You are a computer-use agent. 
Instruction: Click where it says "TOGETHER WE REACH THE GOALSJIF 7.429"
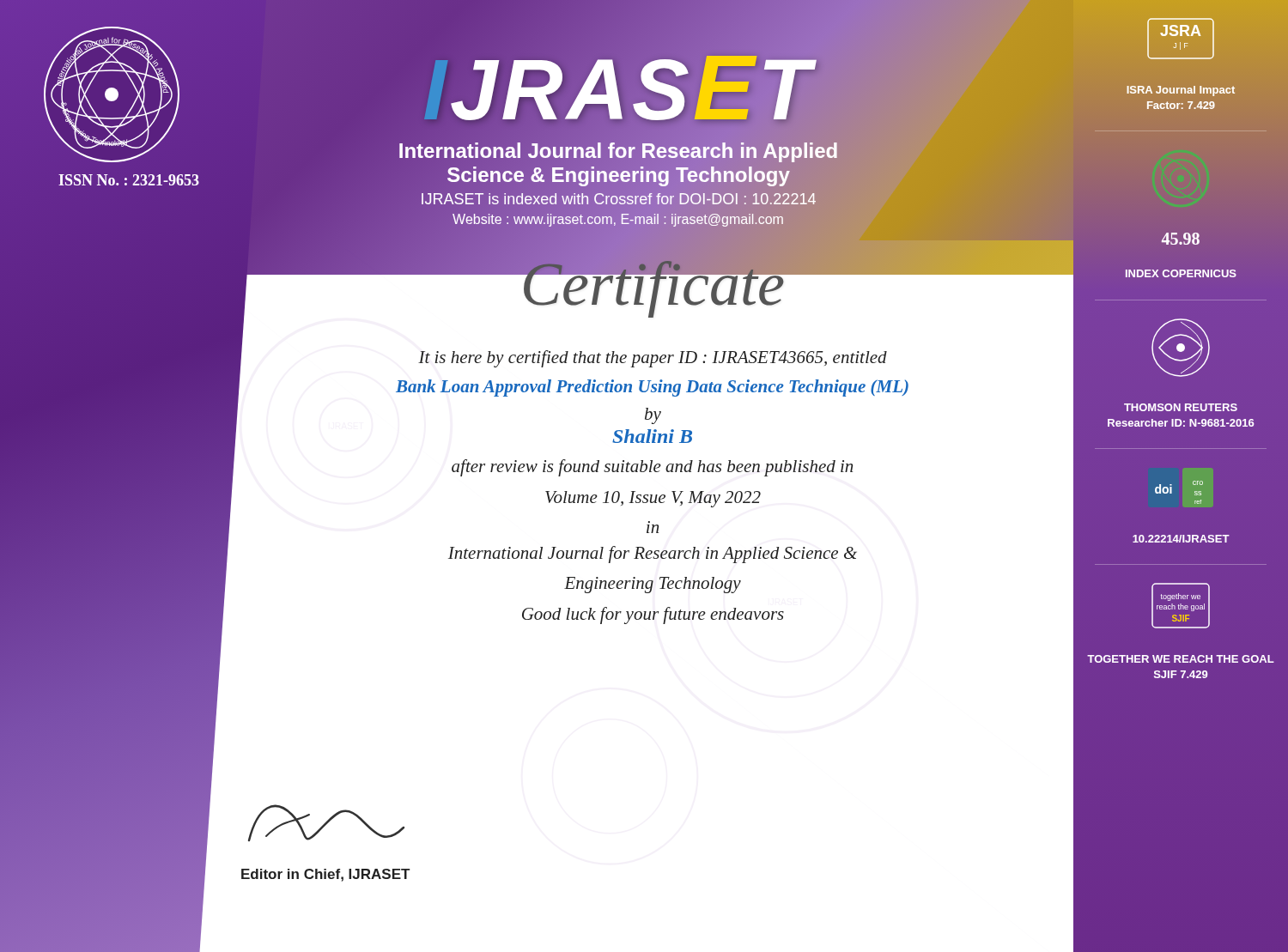[1181, 667]
